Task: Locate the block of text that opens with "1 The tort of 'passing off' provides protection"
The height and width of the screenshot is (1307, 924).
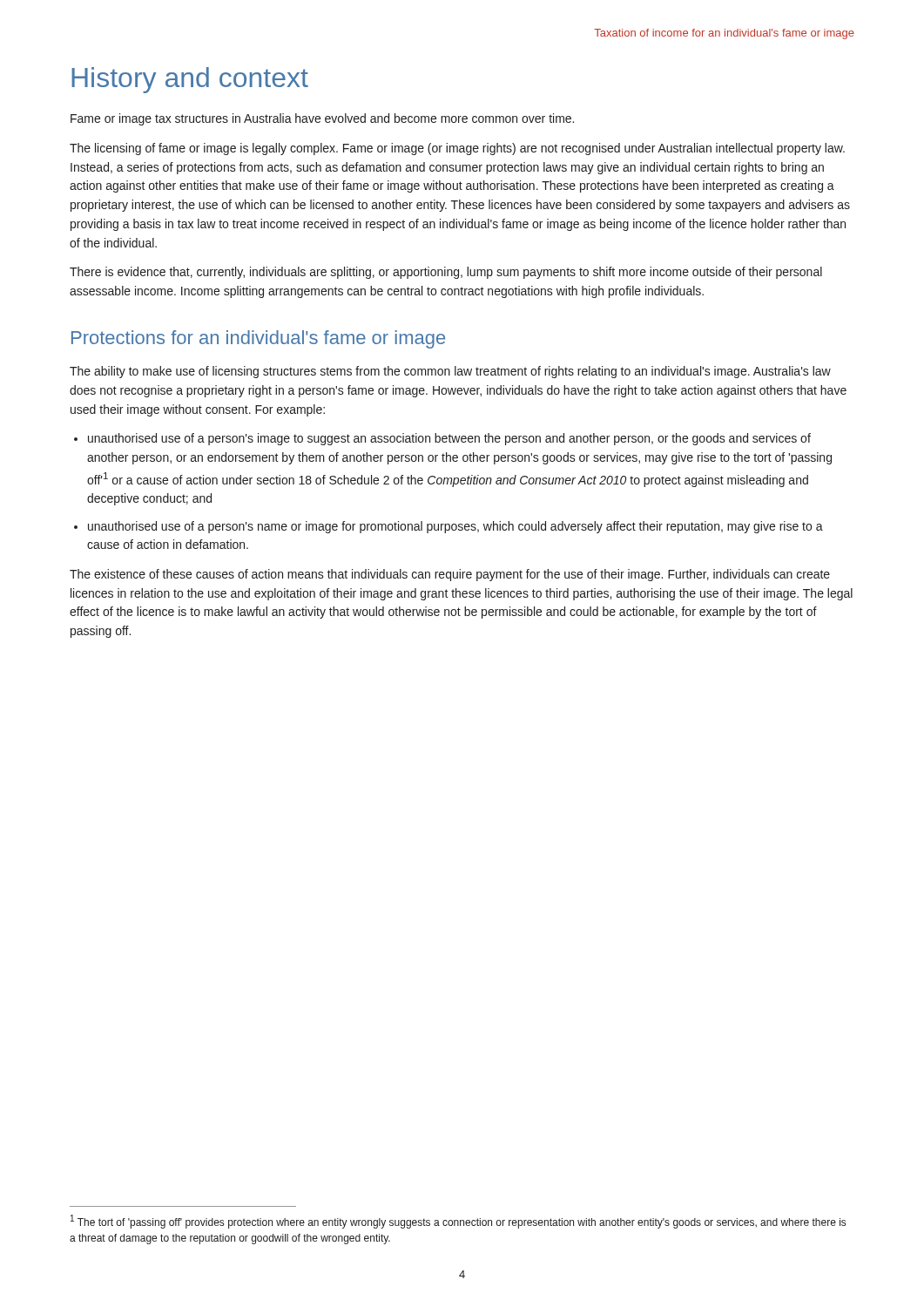Action: tap(458, 1229)
